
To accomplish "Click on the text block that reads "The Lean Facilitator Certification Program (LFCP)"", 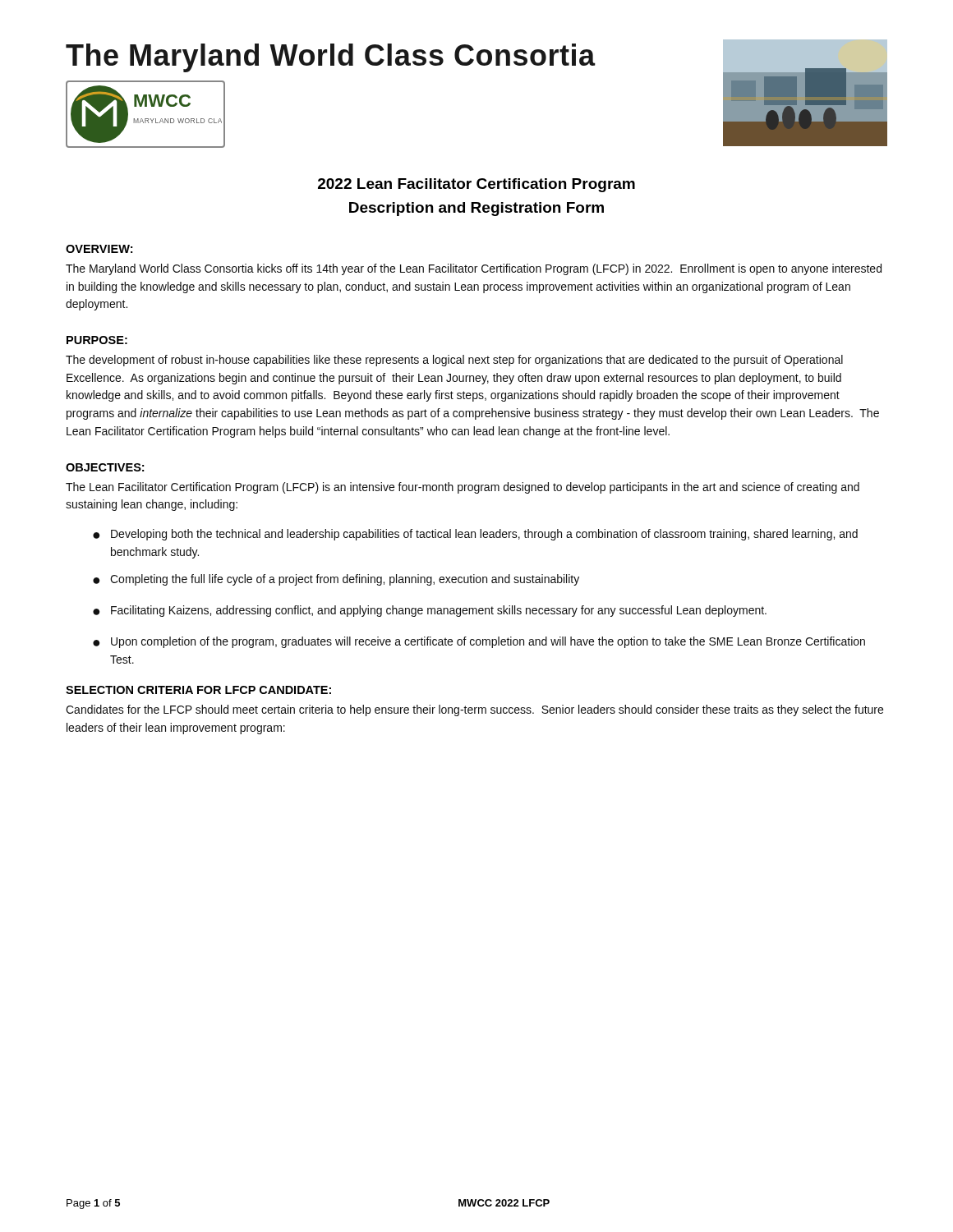I will pyautogui.click(x=463, y=496).
